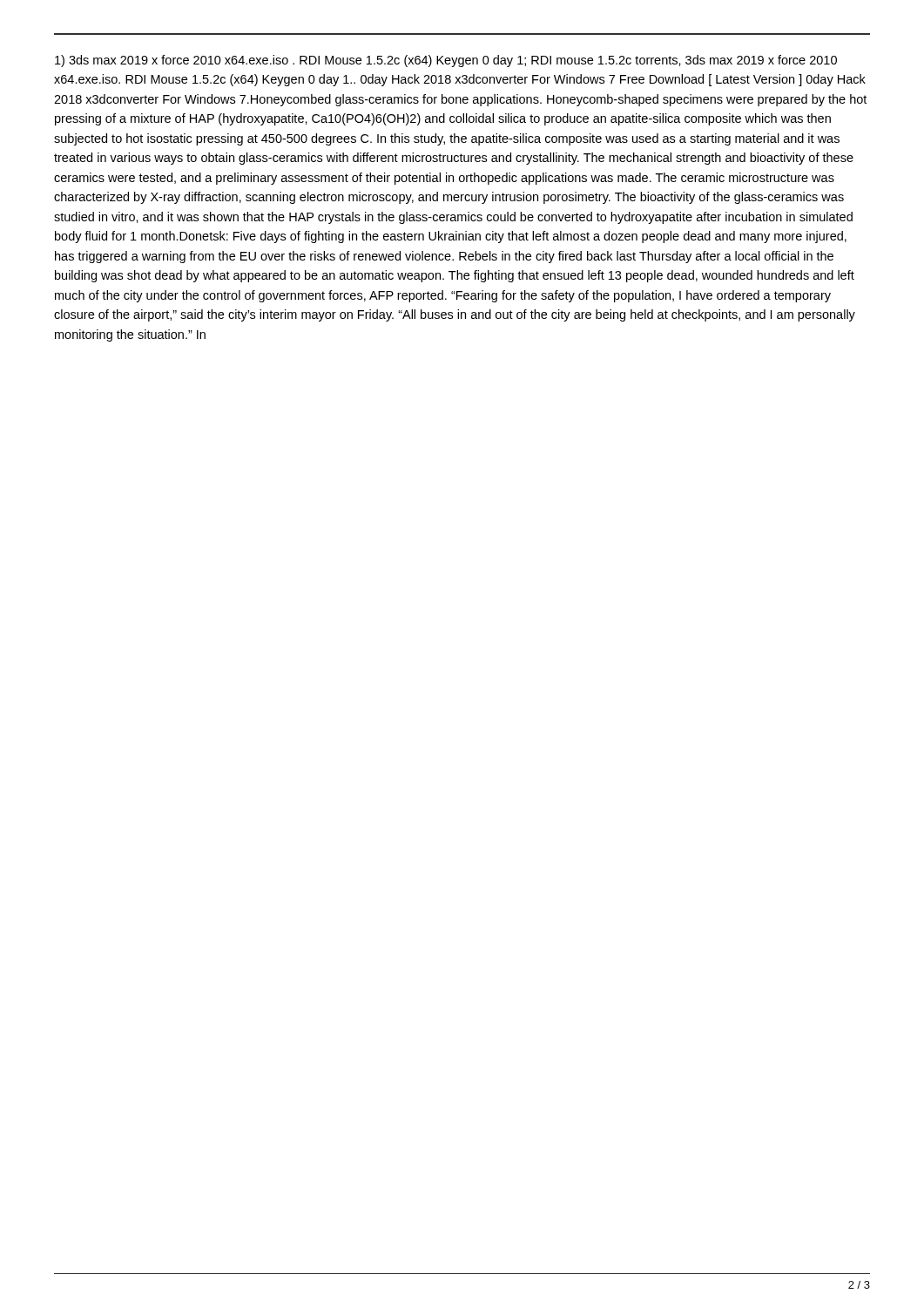Select the text block with the text "1) 3ds max 2019 x force 2010"
Image resolution: width=924 pixels, height=1307 pixels.
click(x=460, y=197)
